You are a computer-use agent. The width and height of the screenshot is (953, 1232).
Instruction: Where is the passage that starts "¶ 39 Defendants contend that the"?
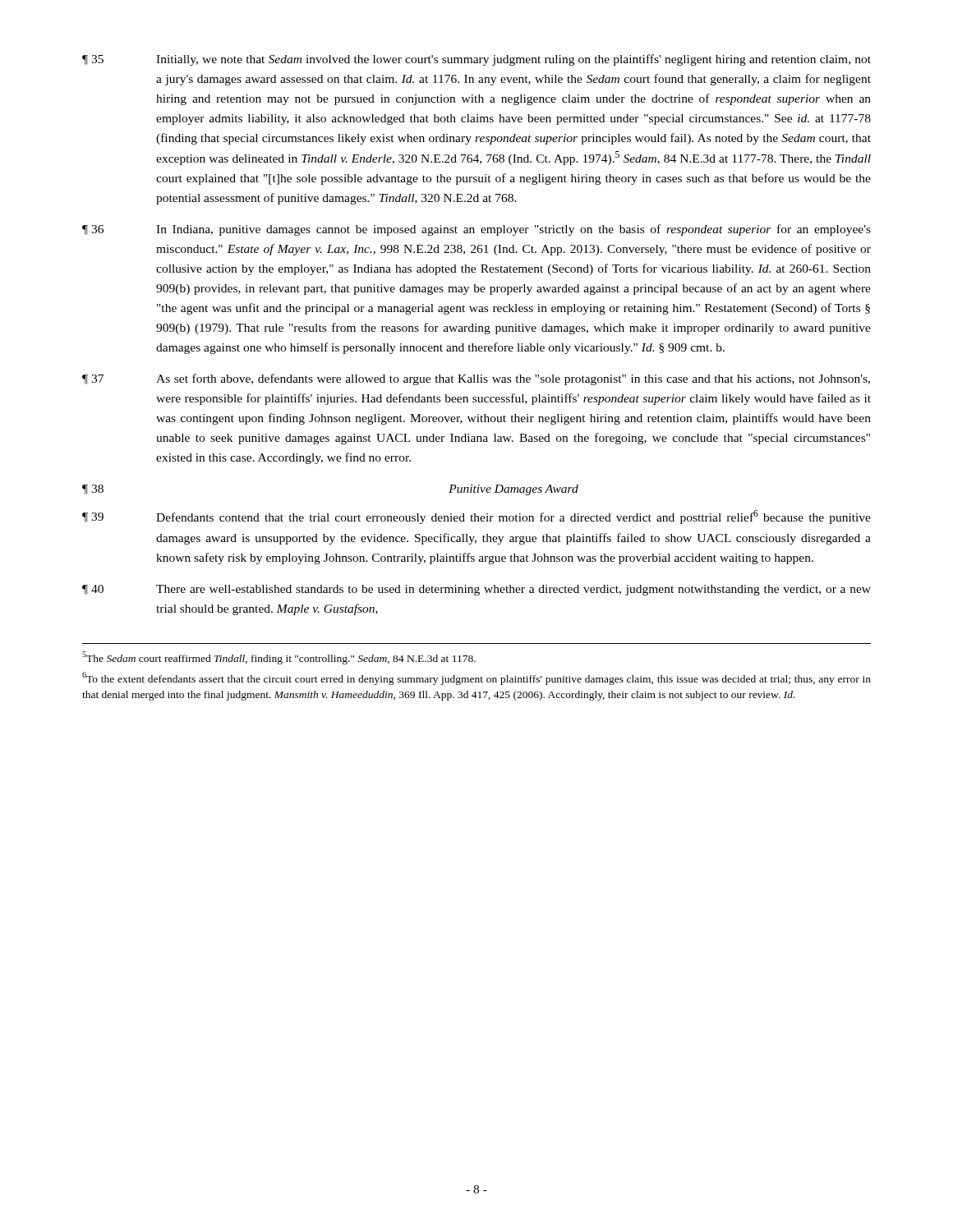(476, 537)
